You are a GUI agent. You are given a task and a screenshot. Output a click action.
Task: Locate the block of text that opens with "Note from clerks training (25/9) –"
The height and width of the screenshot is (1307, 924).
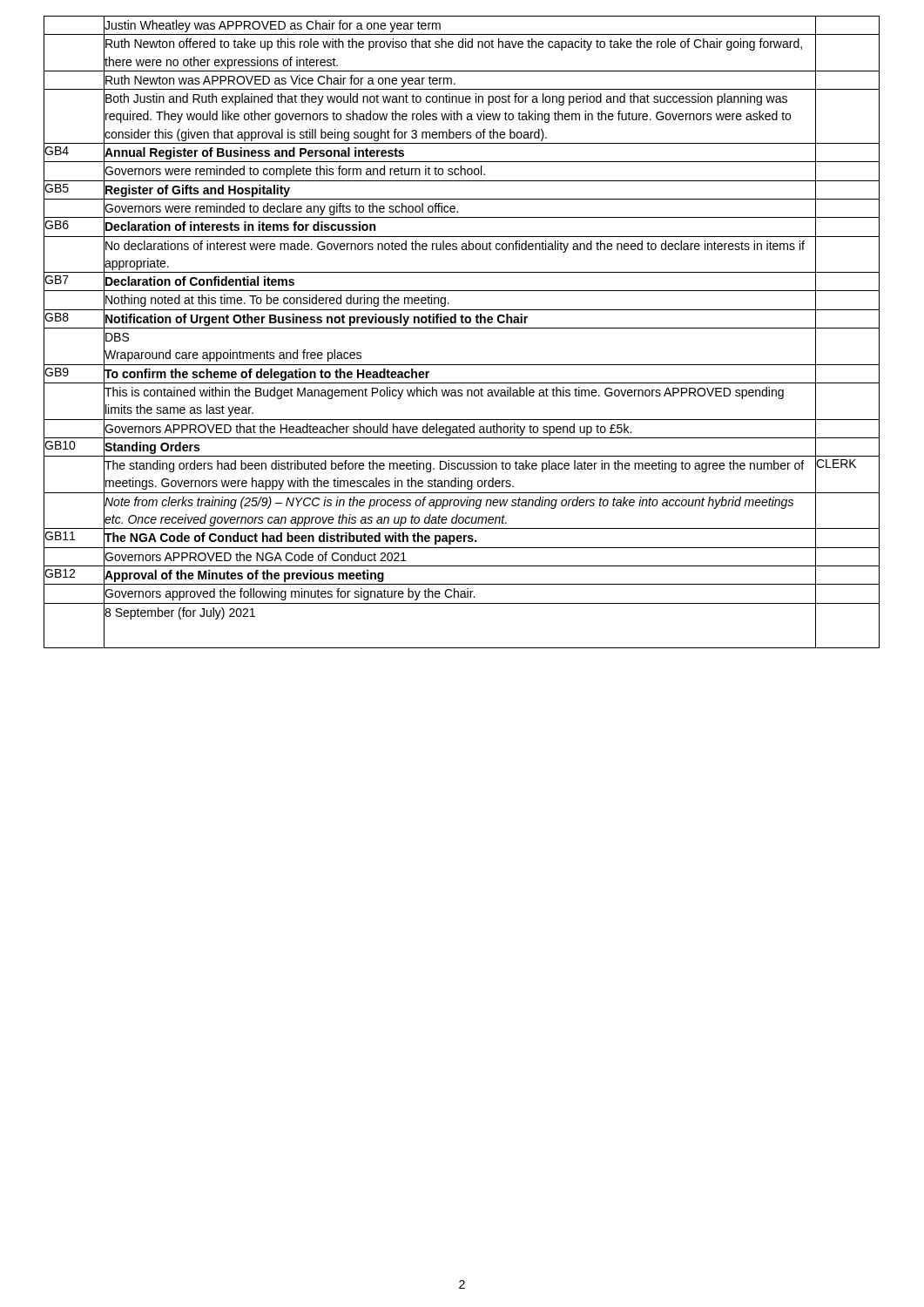pos(449,511)
